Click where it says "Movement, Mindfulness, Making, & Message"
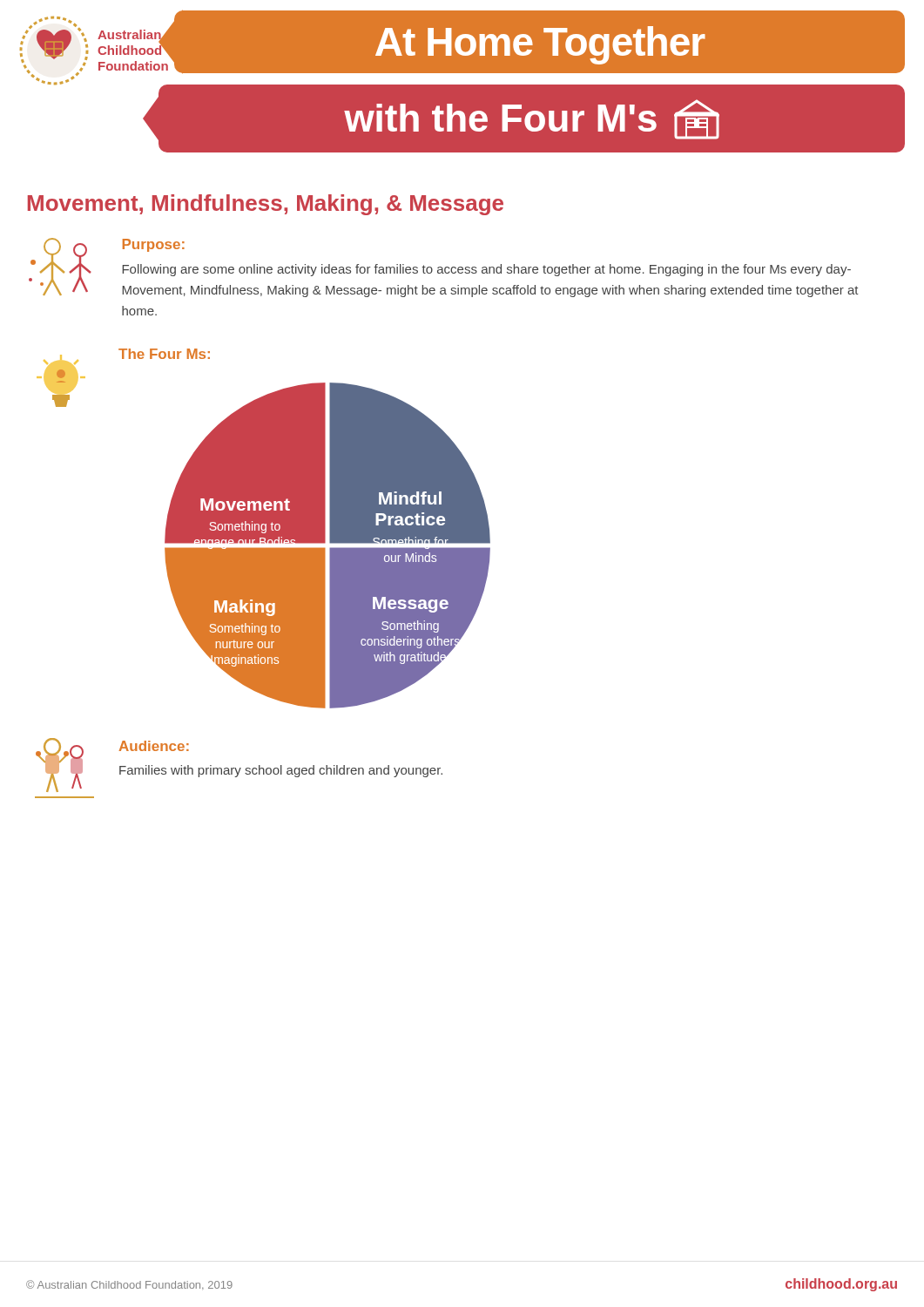The image size is (924, 1307). (x=265, y=203)
